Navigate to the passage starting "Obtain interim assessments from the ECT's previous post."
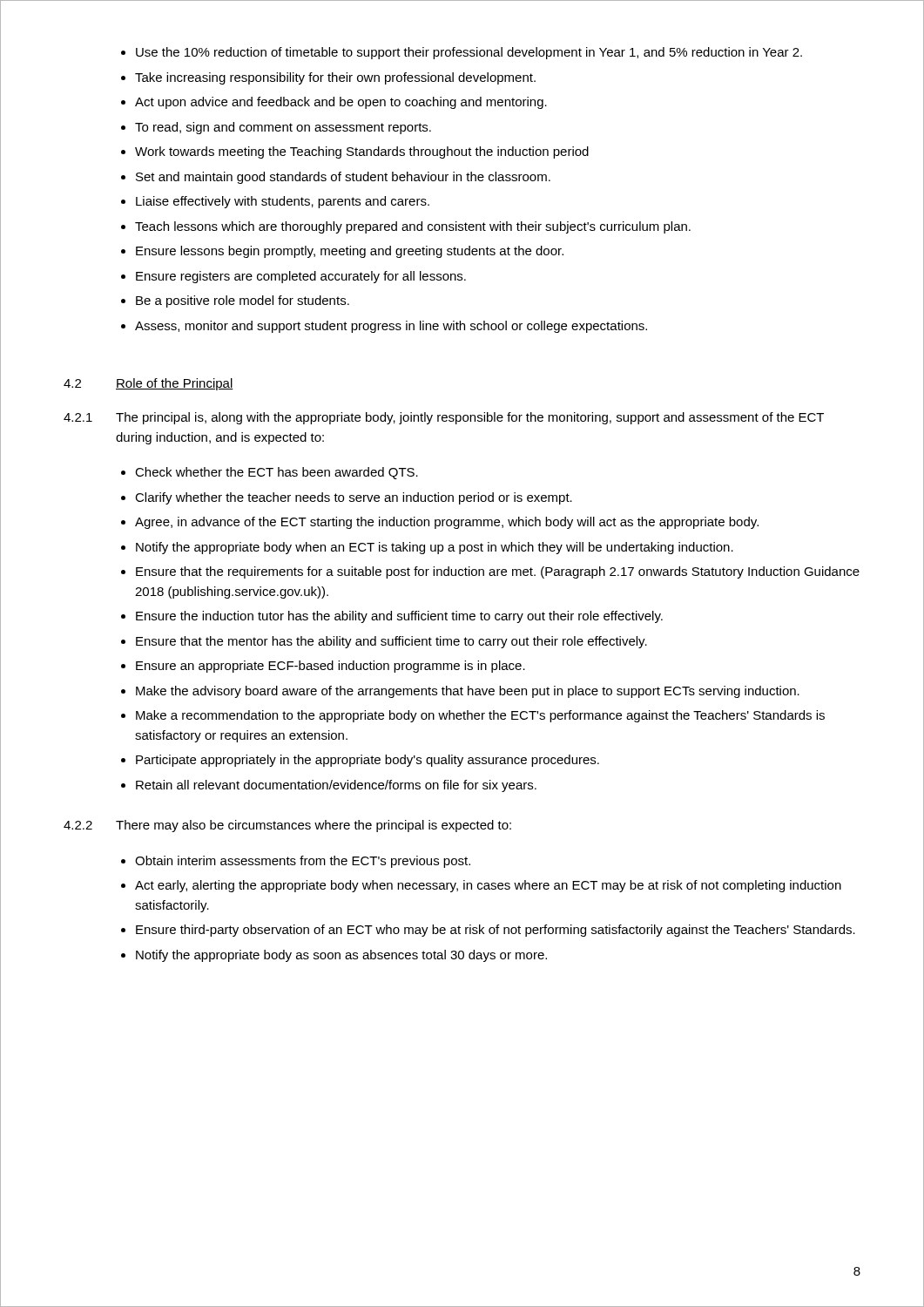924x1307 pixels. (x=296, y=862)
